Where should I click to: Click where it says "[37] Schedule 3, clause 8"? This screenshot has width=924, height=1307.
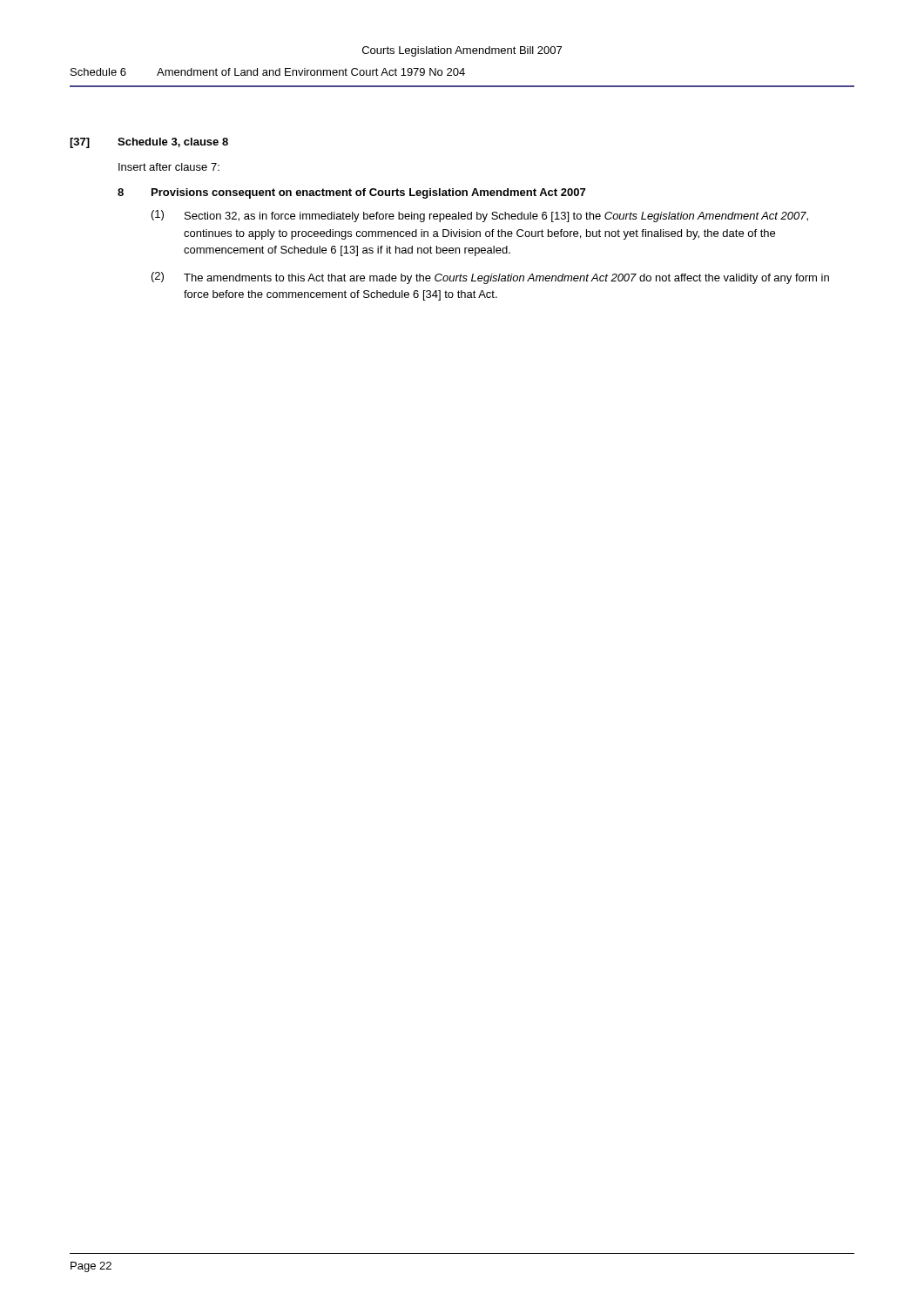click(x=149, y=142)
